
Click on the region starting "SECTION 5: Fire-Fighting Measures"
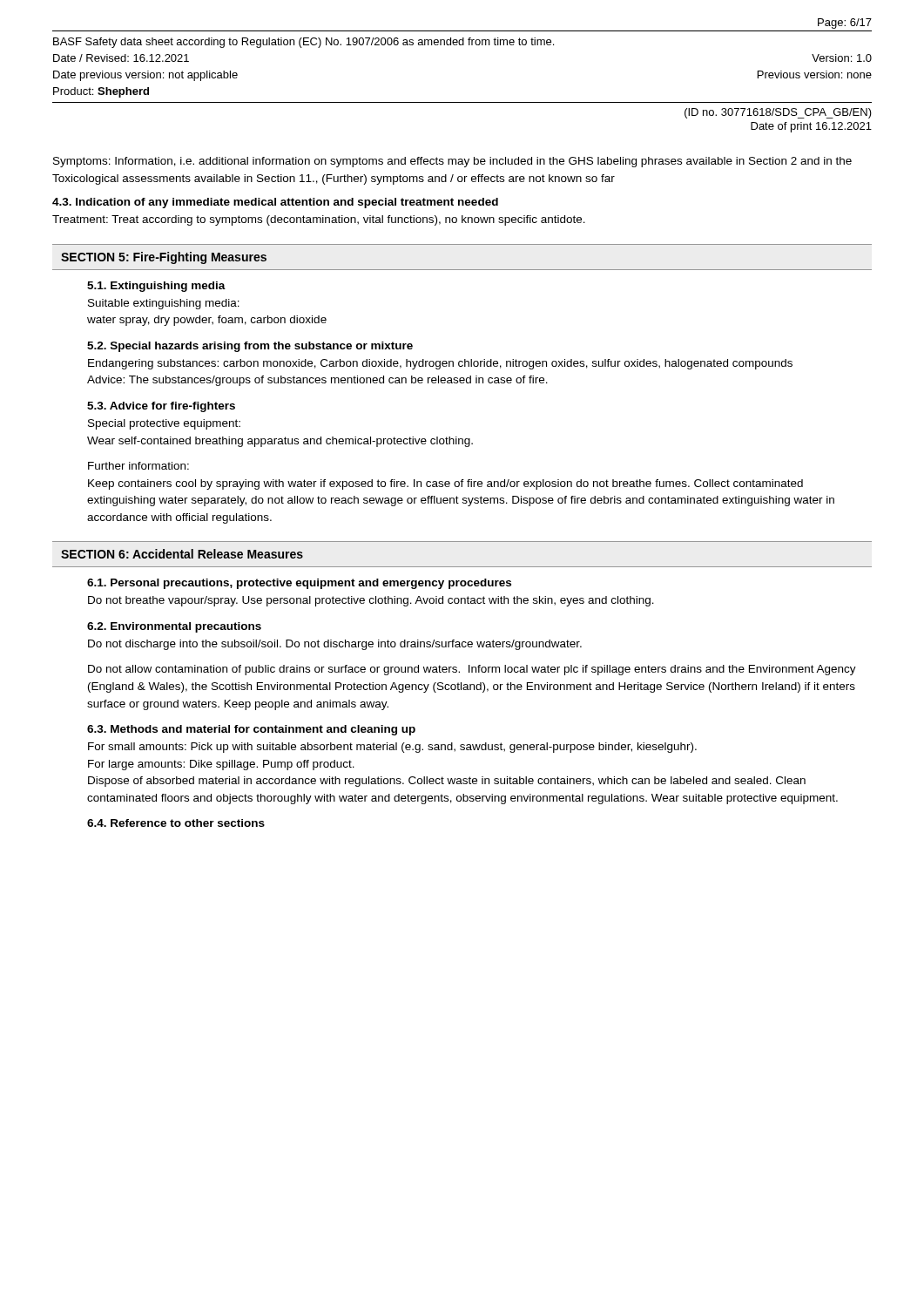[x=164, y=257]
